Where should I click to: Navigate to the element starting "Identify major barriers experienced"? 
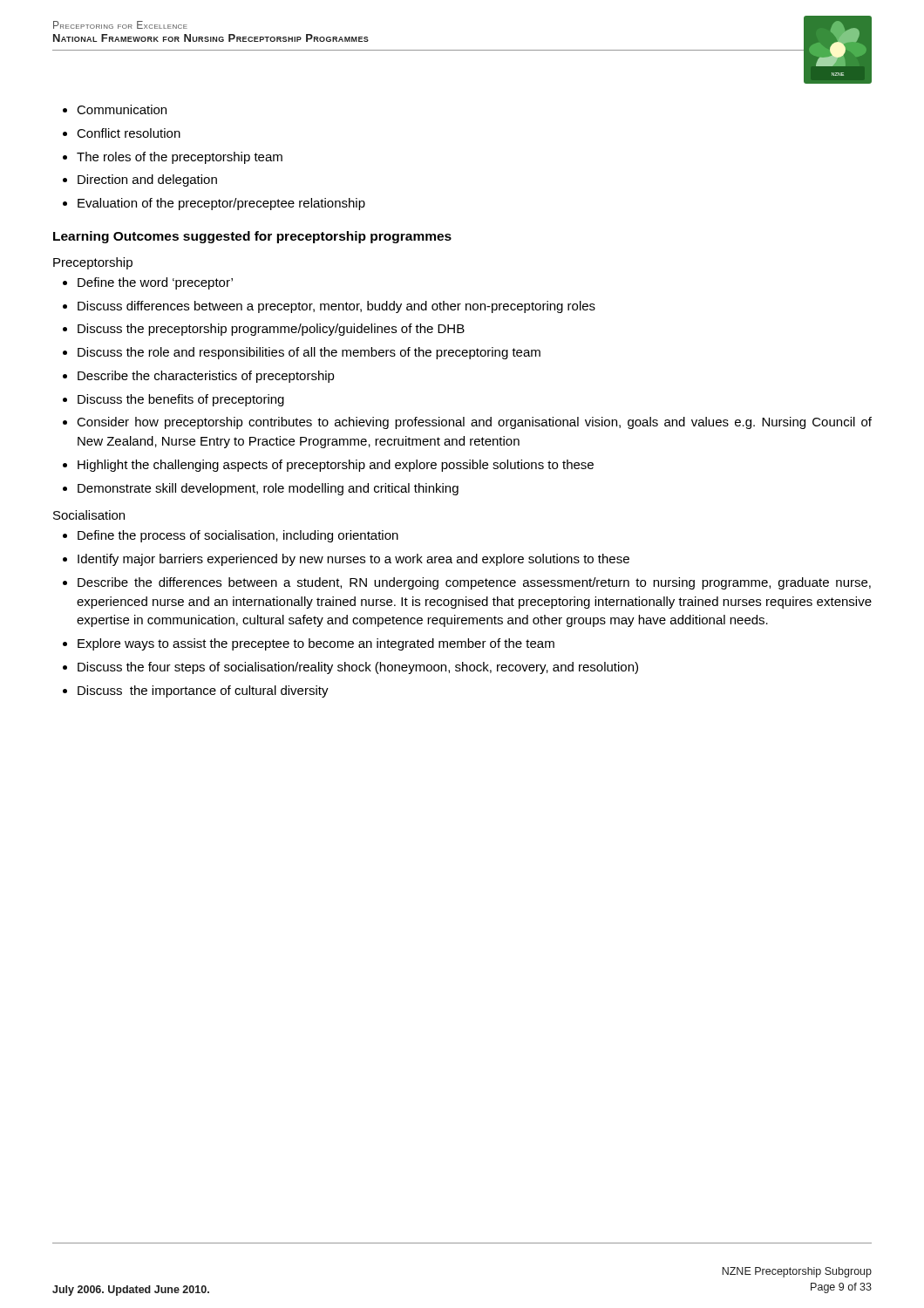click(353, 559)
